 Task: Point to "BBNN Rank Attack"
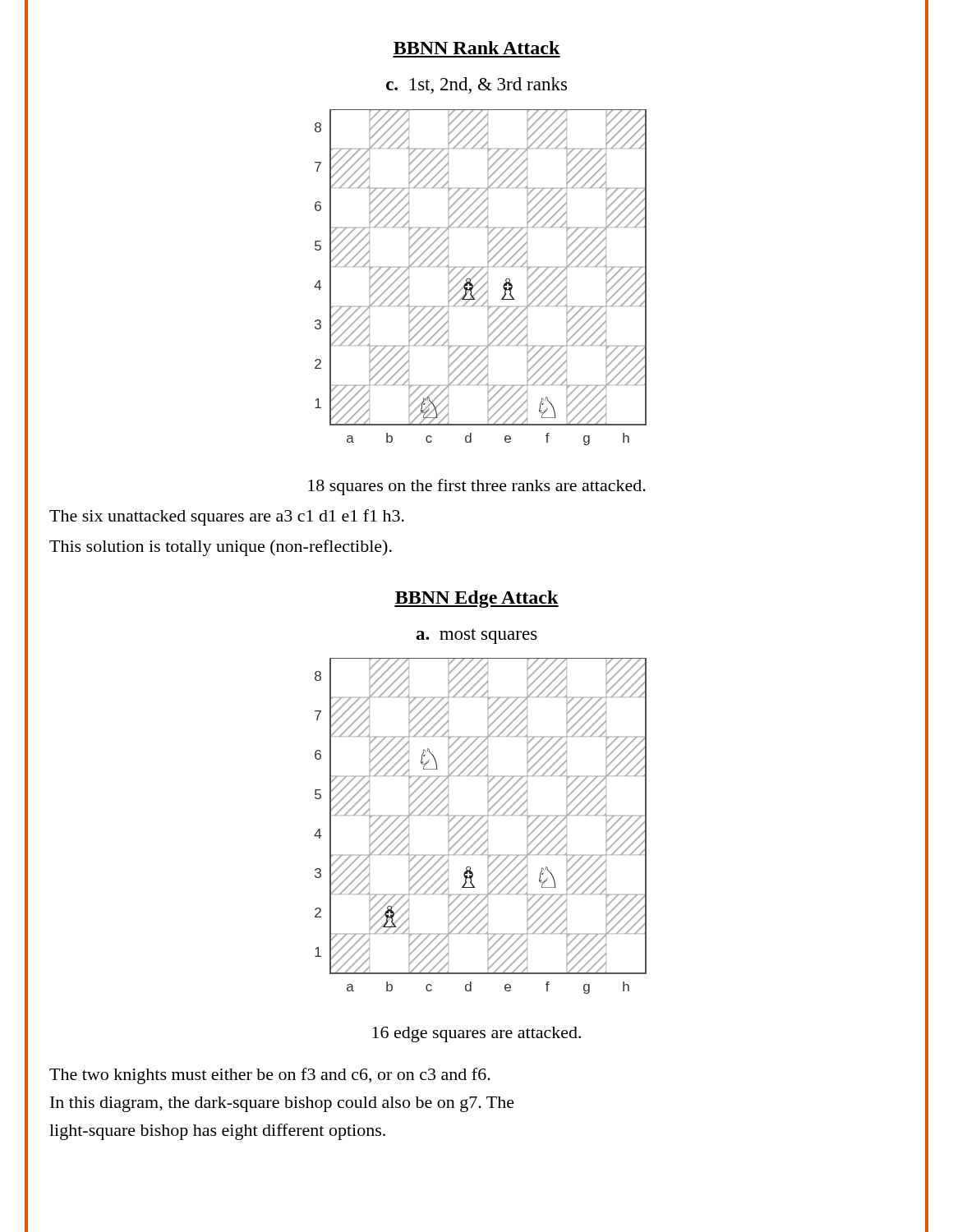(476, 48)
